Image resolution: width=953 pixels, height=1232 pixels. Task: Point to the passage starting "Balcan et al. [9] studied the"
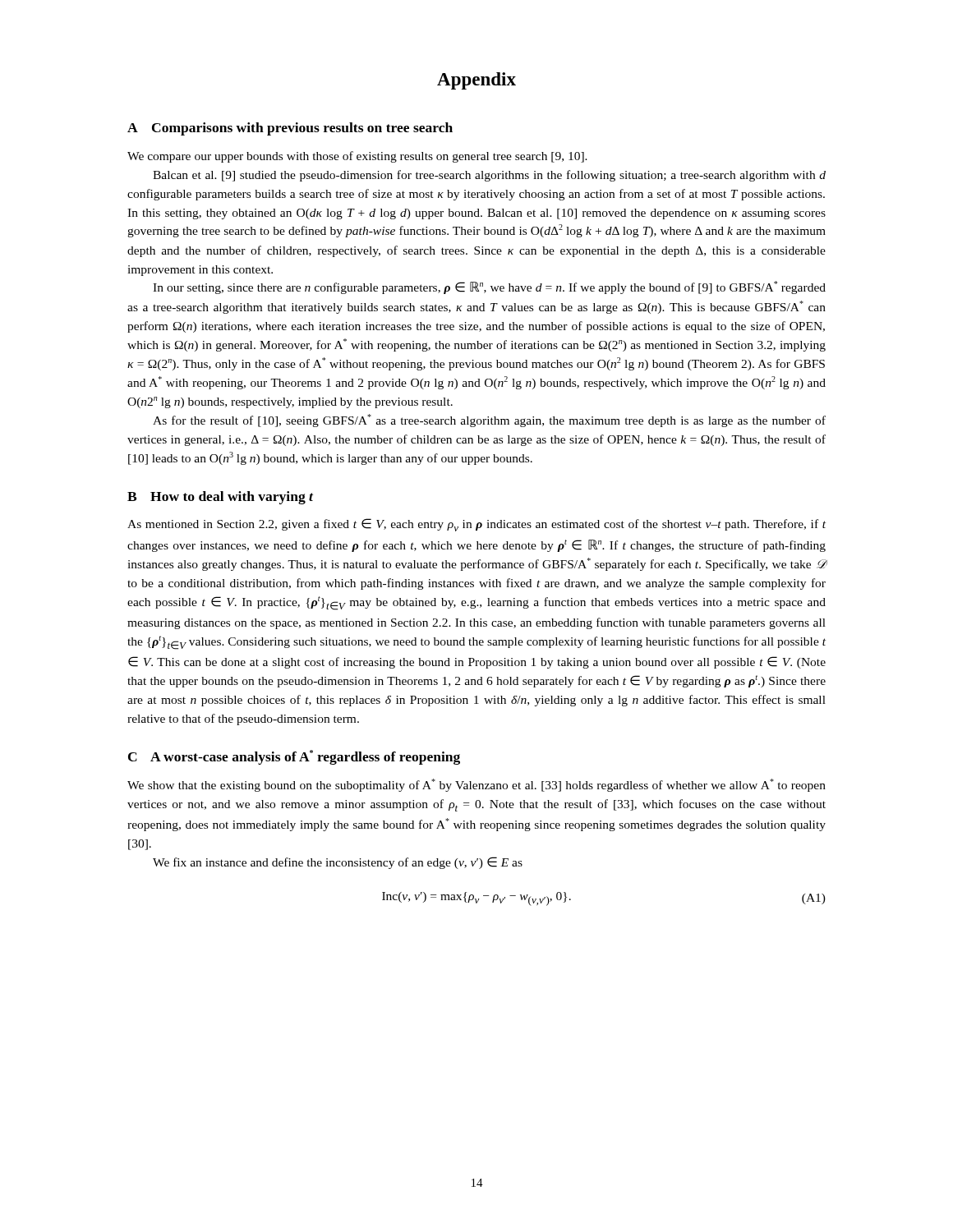pos(476,221)
